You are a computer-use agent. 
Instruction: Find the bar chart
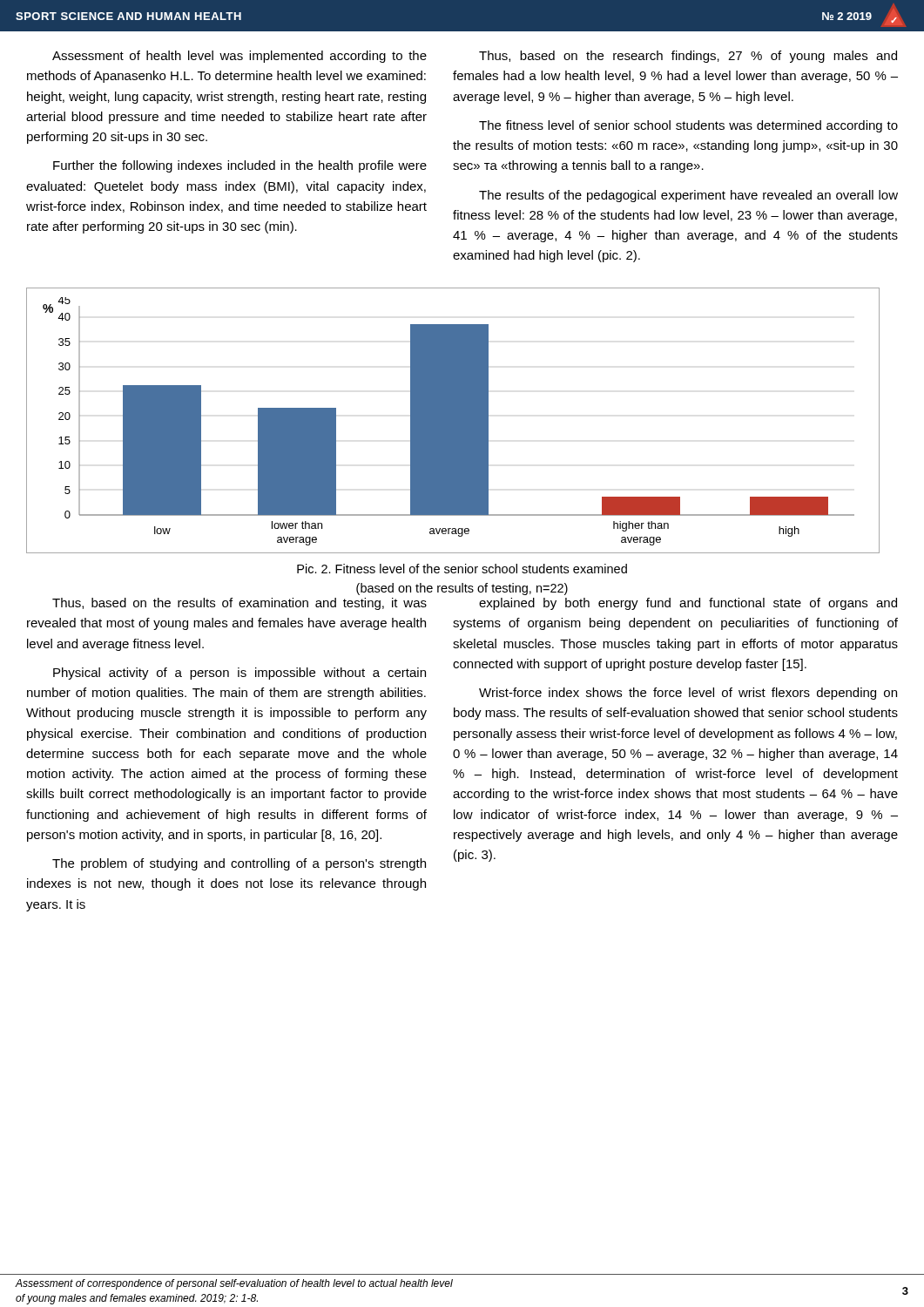[x=462, y=420]
